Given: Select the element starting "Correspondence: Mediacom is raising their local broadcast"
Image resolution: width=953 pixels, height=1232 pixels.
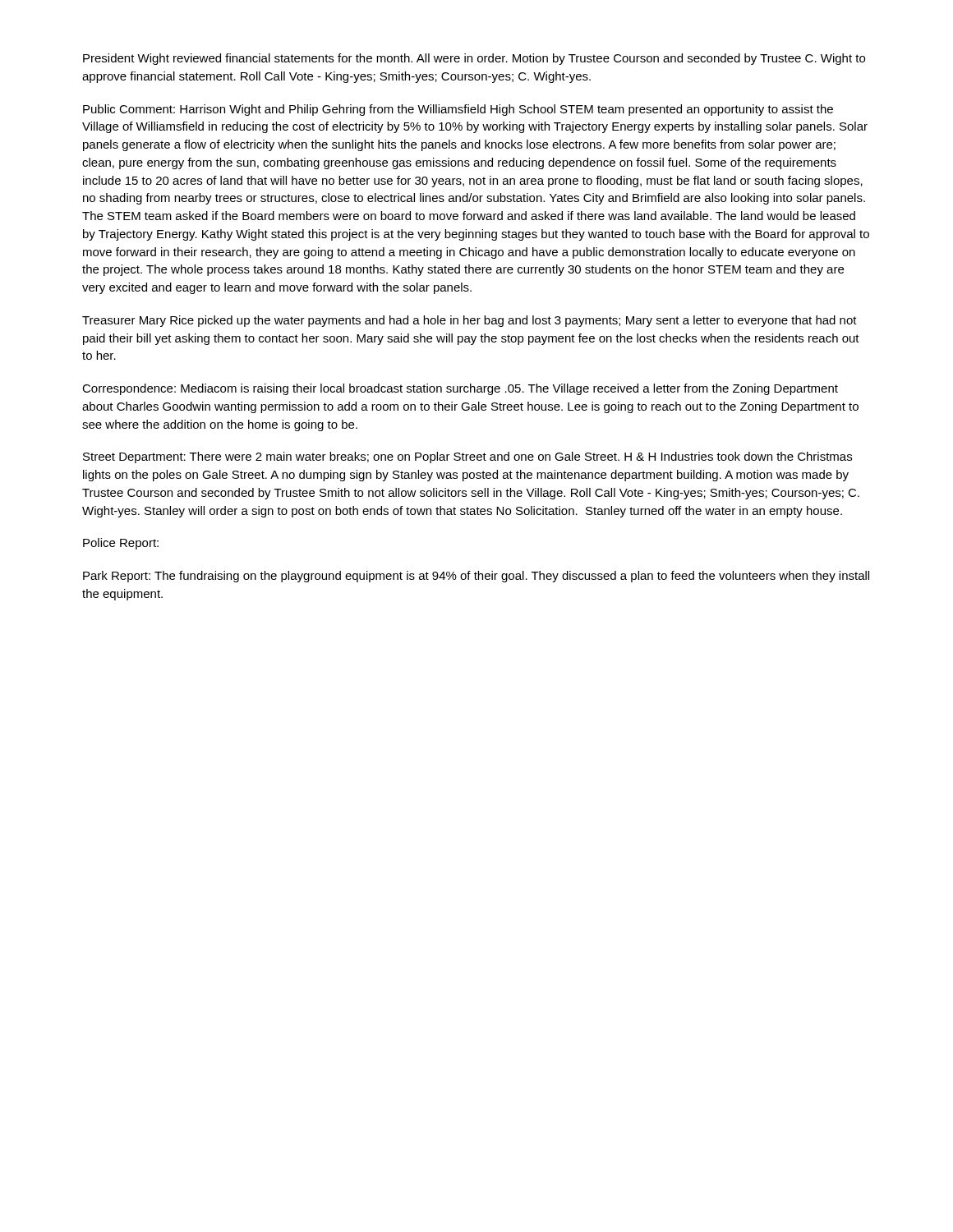Looking at the screenshot, I should pyautogui.click(x=471, y=406).
